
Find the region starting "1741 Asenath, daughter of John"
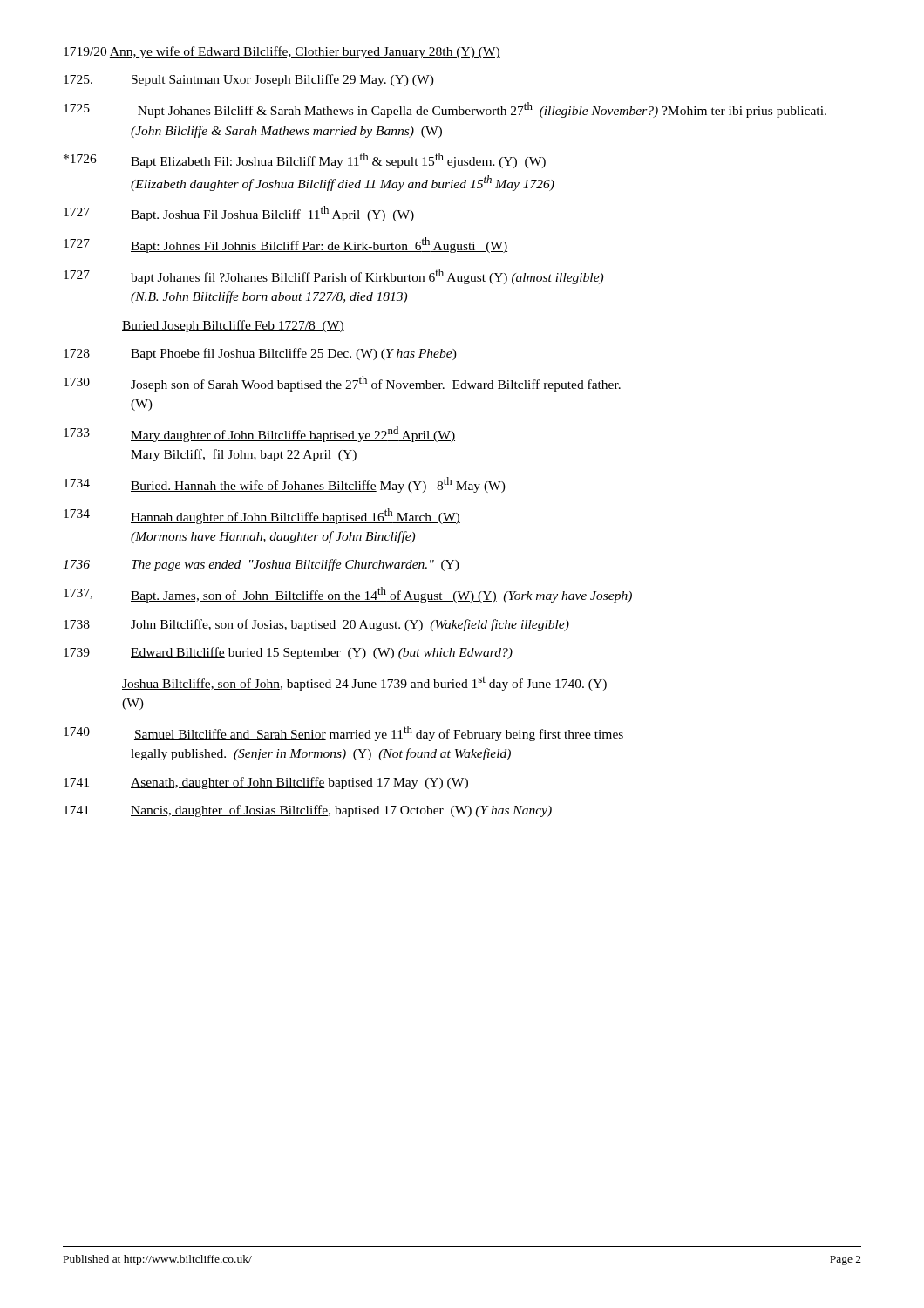pyautogui.click(x=462, y=782)
